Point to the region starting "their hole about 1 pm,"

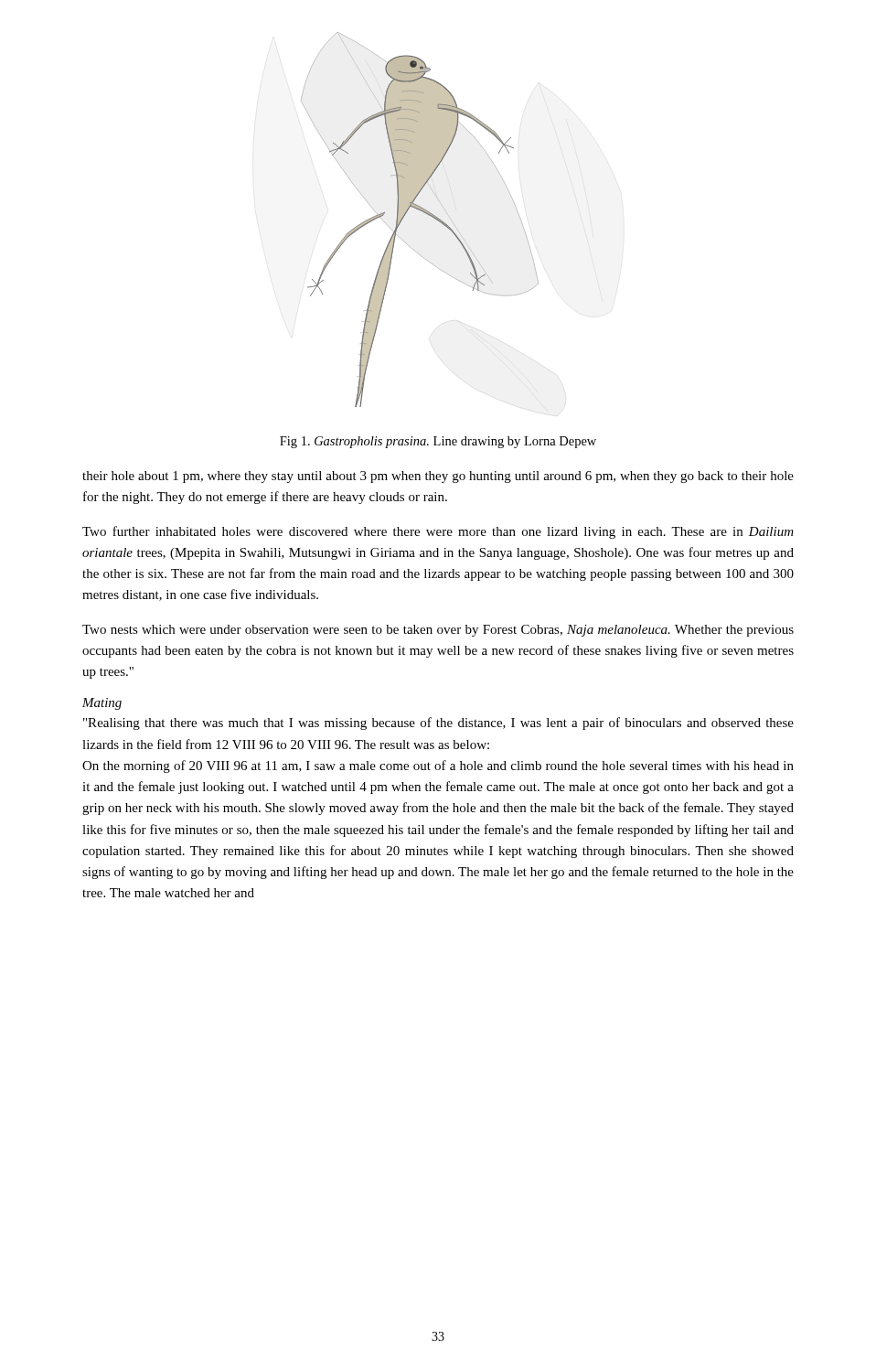coord(438,486)
